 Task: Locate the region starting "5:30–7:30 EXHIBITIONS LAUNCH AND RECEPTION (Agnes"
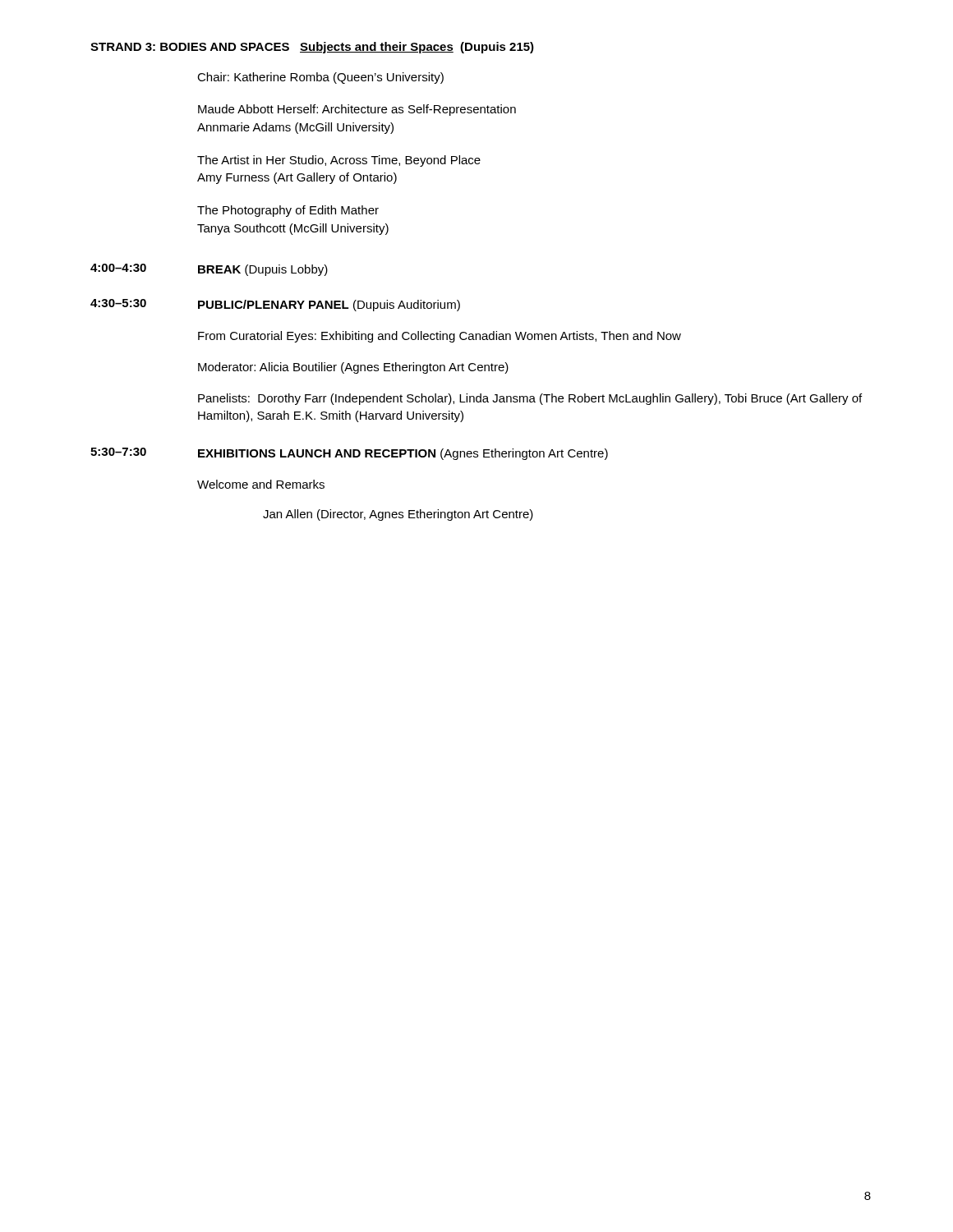[x=349, y=454]
